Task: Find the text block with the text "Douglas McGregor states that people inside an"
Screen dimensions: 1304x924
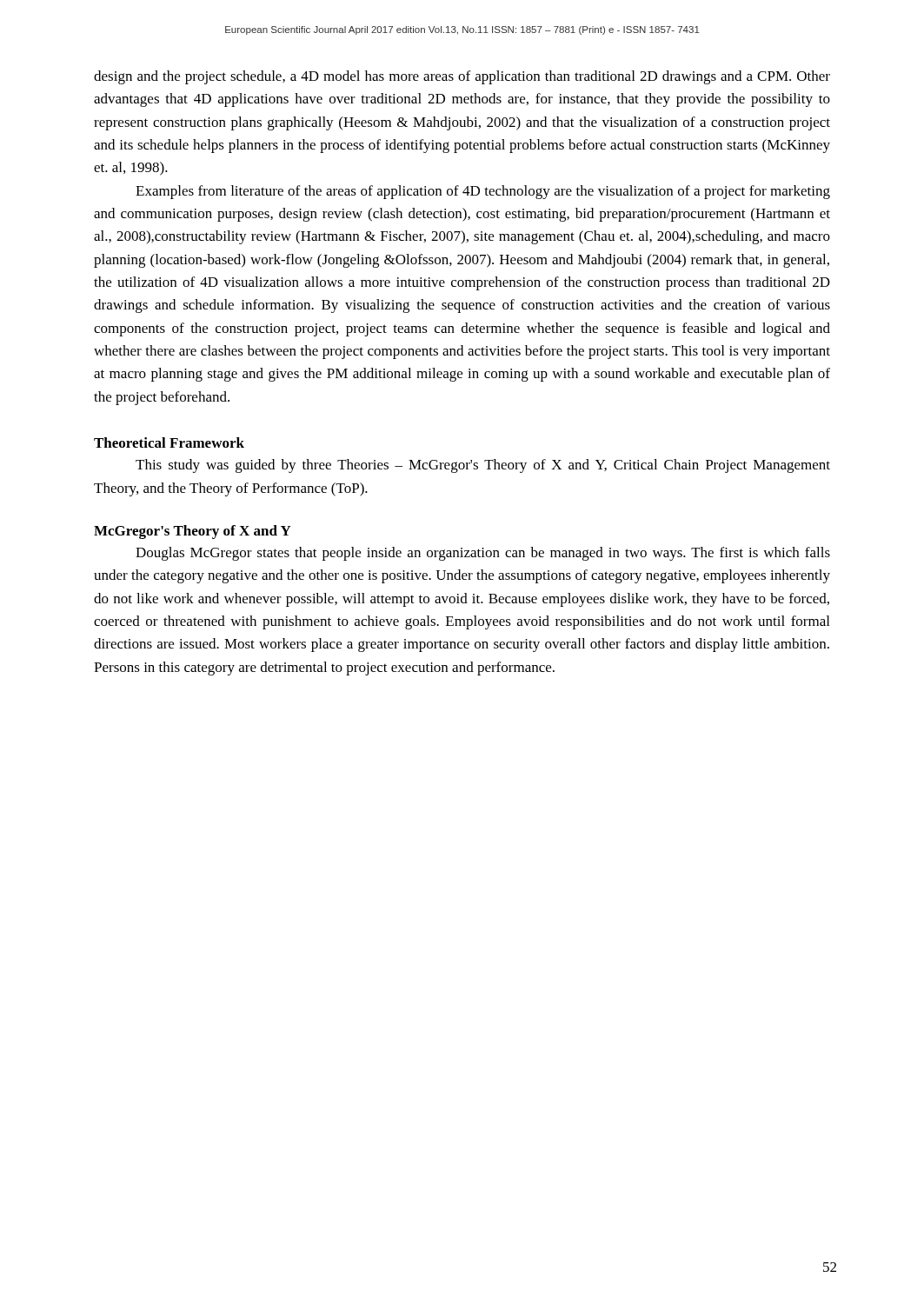Action: point(462,610)
